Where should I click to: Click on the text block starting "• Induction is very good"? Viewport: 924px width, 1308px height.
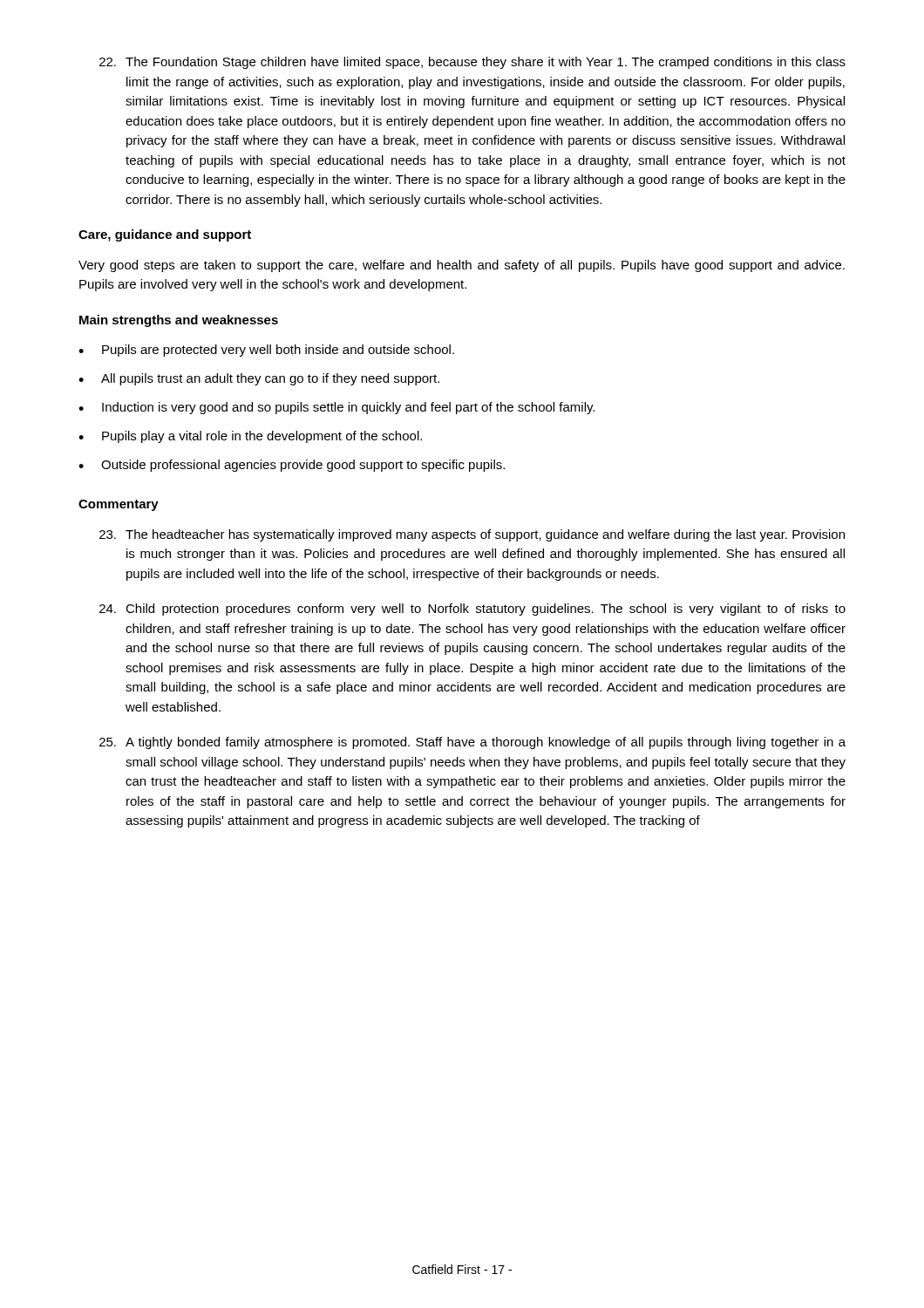(x=462, y=409)
